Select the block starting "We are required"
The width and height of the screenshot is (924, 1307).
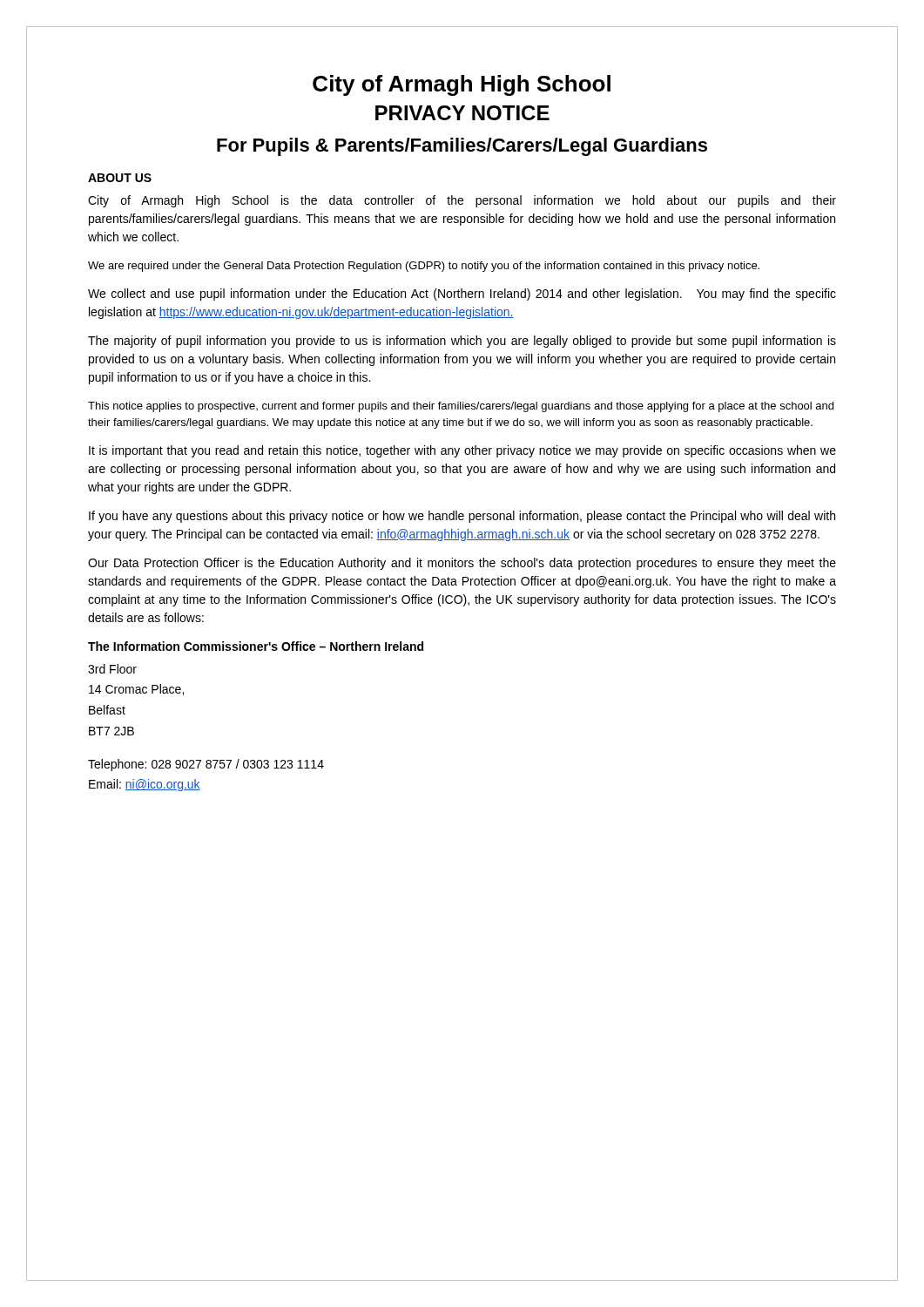pos(424,265)
